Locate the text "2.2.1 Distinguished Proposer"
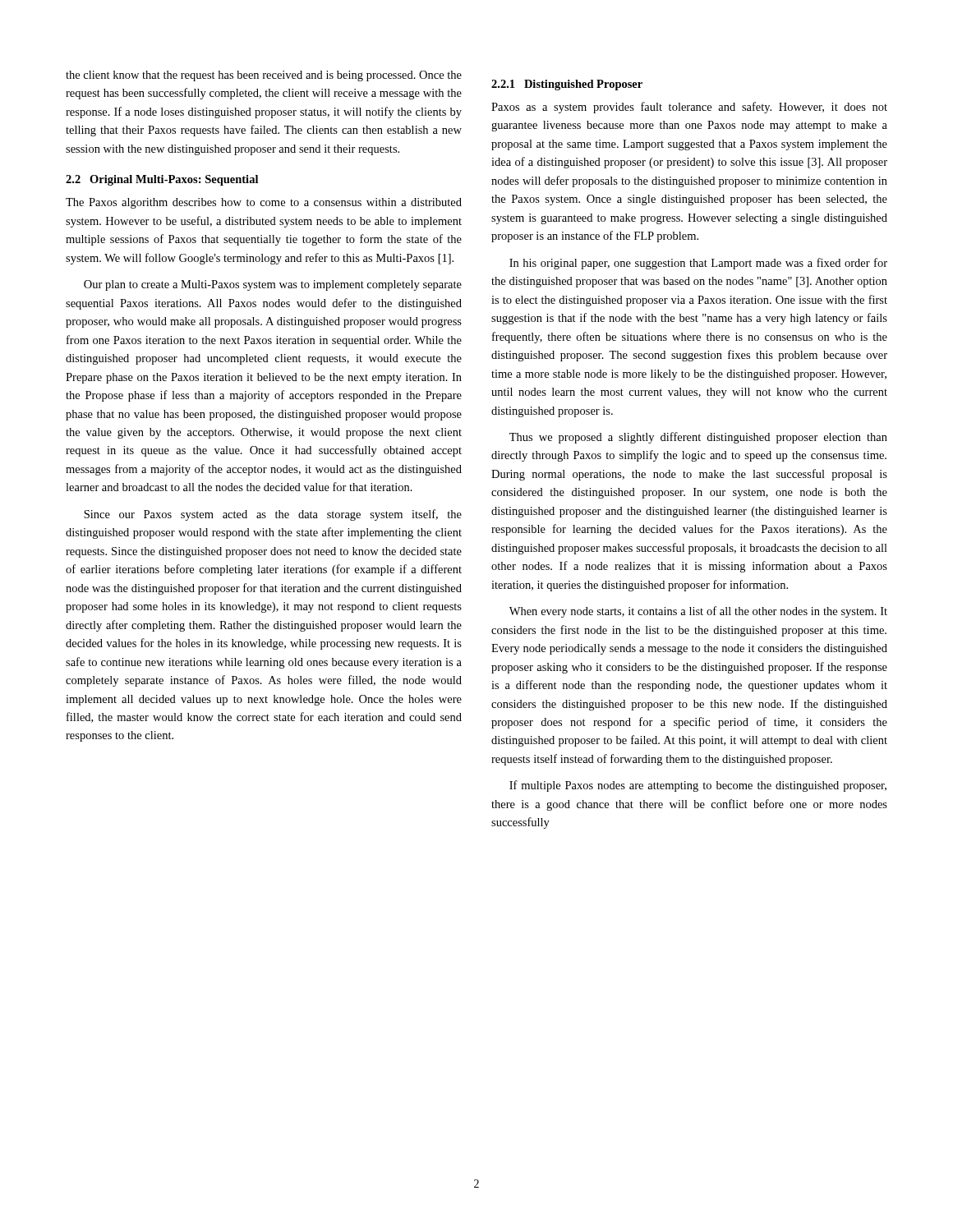 (567, 85)
